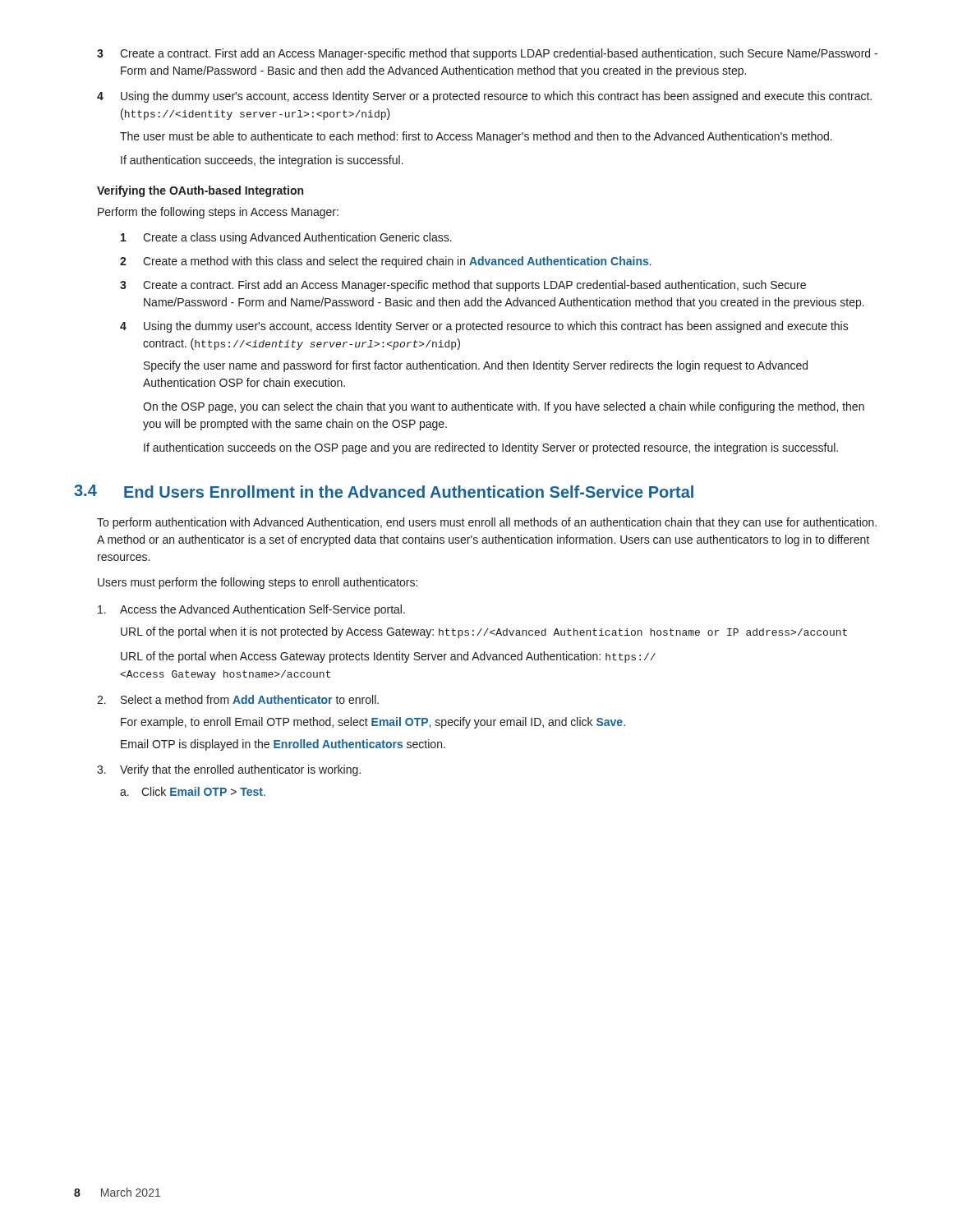Screen dimensions: 1232x953
Task: Select the region starting "3.4 End Users"
Action: [x=384, y=492]
